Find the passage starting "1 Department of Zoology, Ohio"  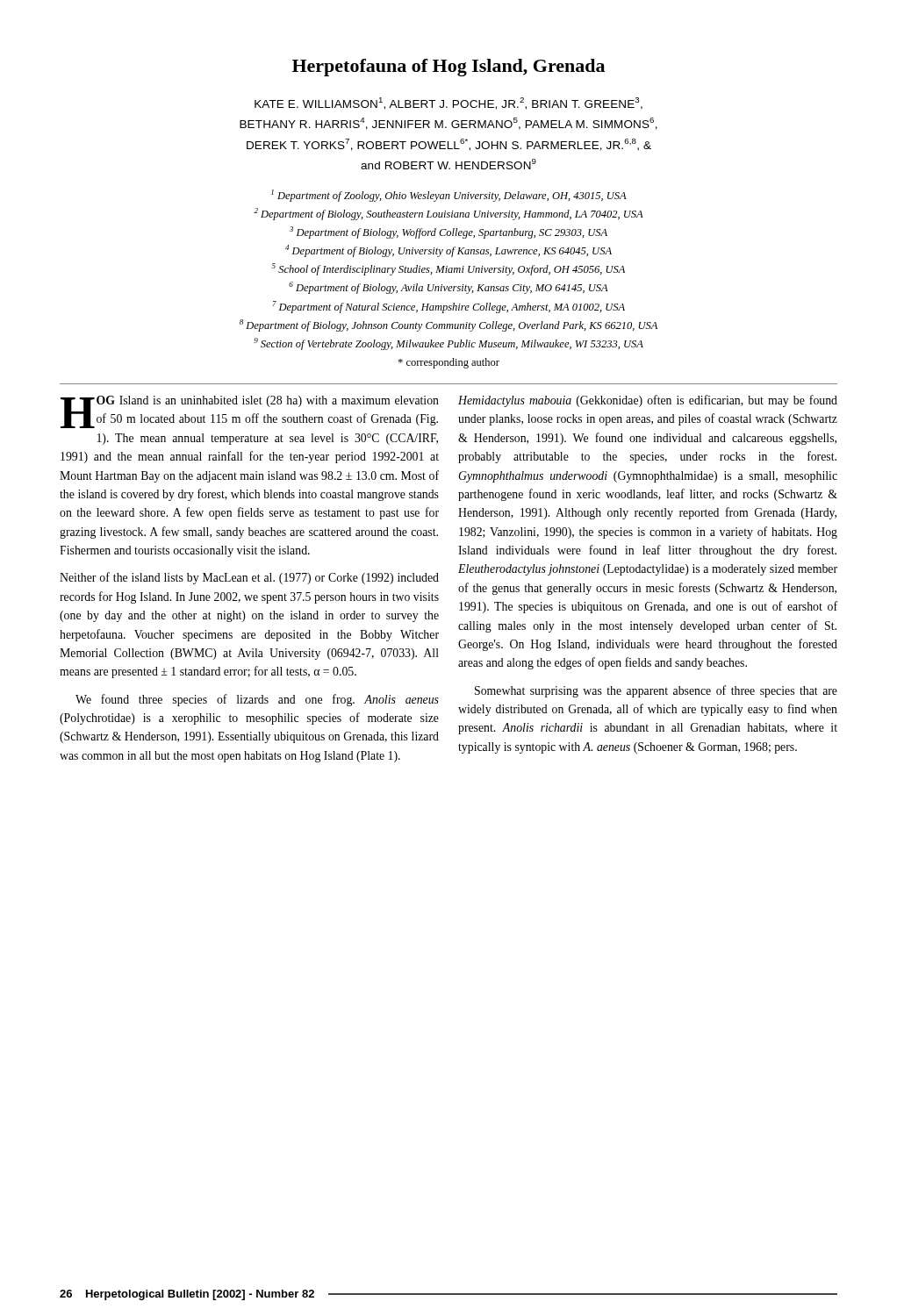[x=448, y=269]
